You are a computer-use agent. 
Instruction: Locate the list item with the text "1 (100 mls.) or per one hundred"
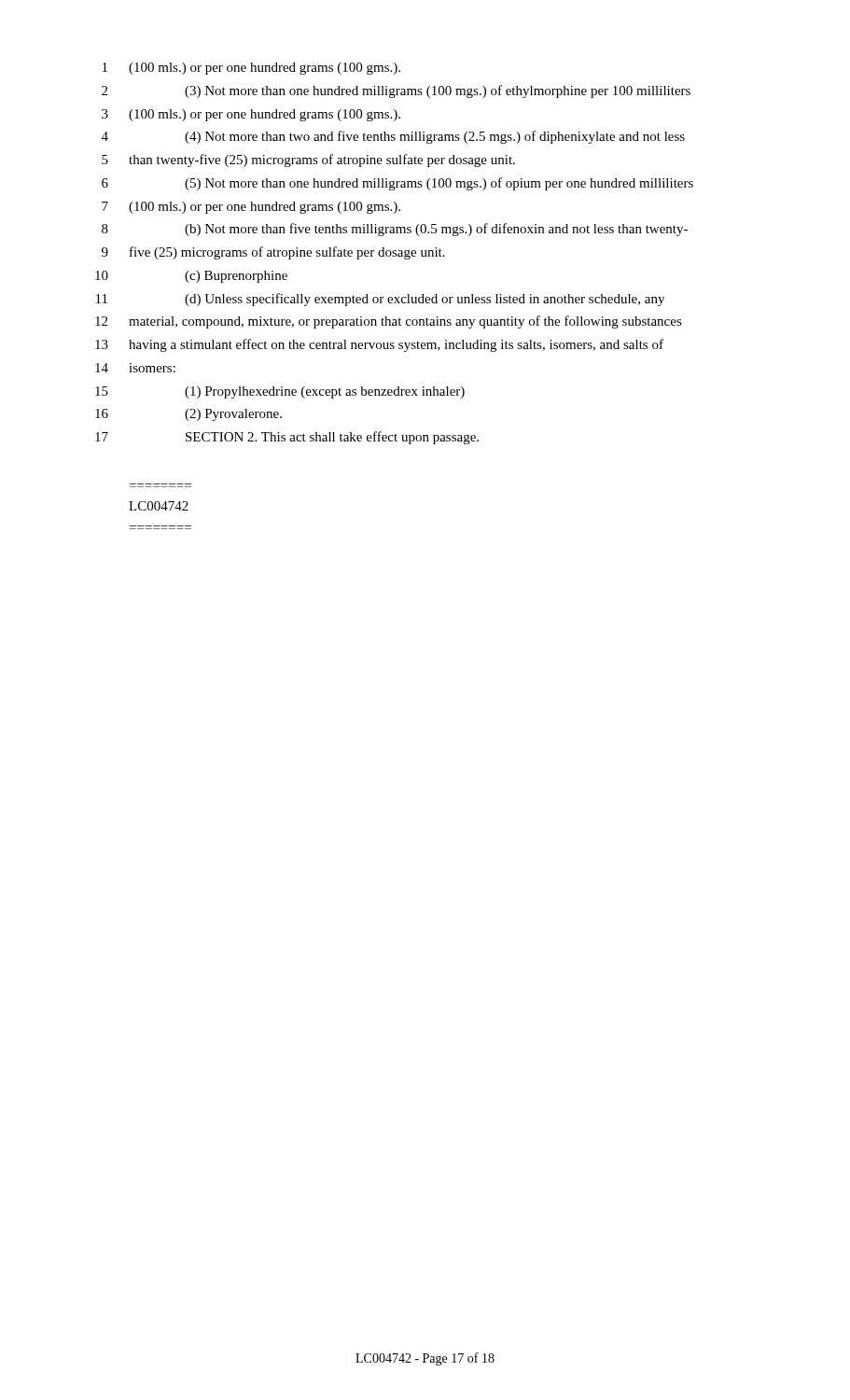tap(251, 69)
